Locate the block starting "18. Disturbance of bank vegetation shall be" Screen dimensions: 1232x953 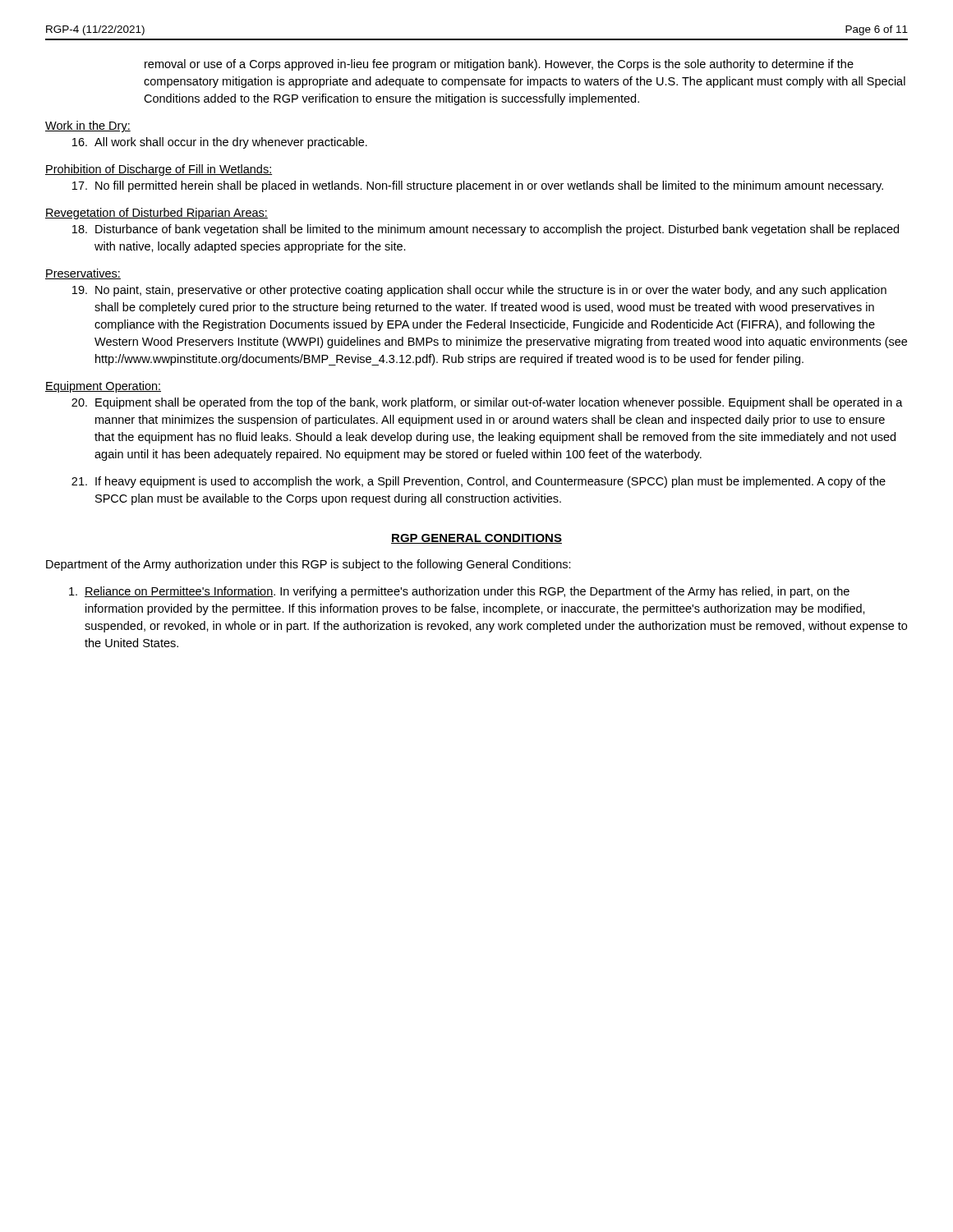[476, 238]
